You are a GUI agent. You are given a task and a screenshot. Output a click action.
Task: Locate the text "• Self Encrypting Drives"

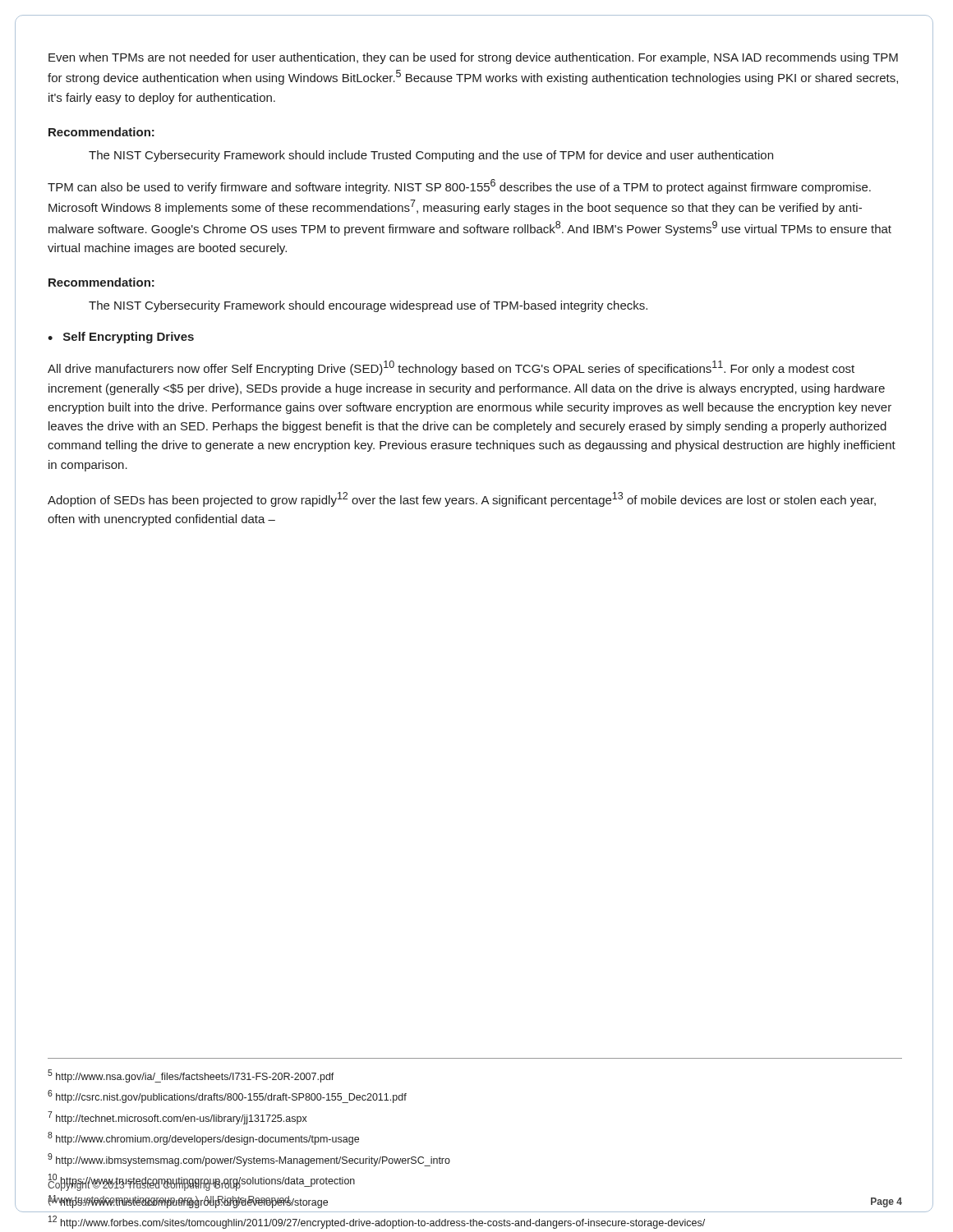121,339
